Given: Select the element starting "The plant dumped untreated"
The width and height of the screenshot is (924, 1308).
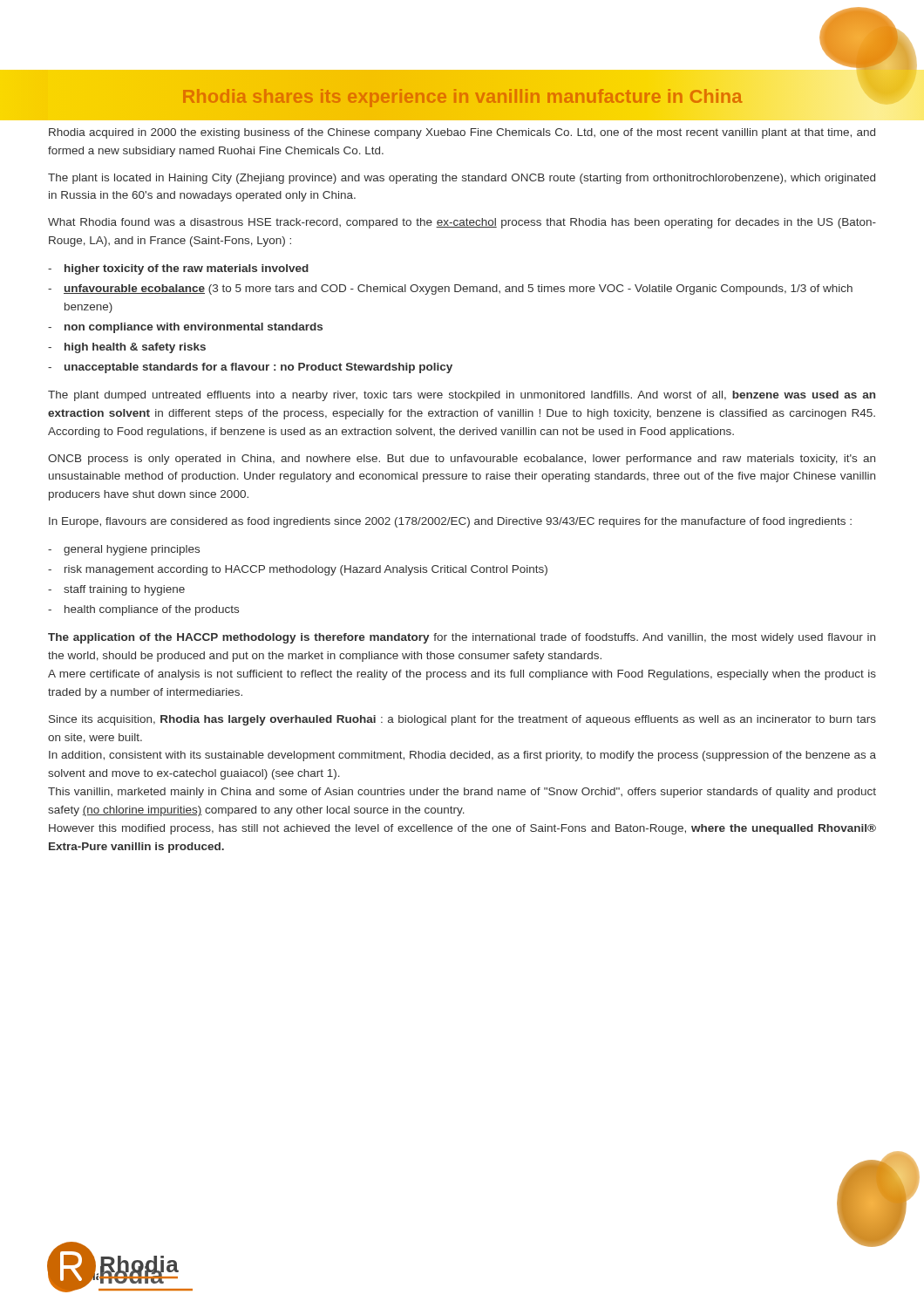Looking at the screenshot, I should coord(462,413).
